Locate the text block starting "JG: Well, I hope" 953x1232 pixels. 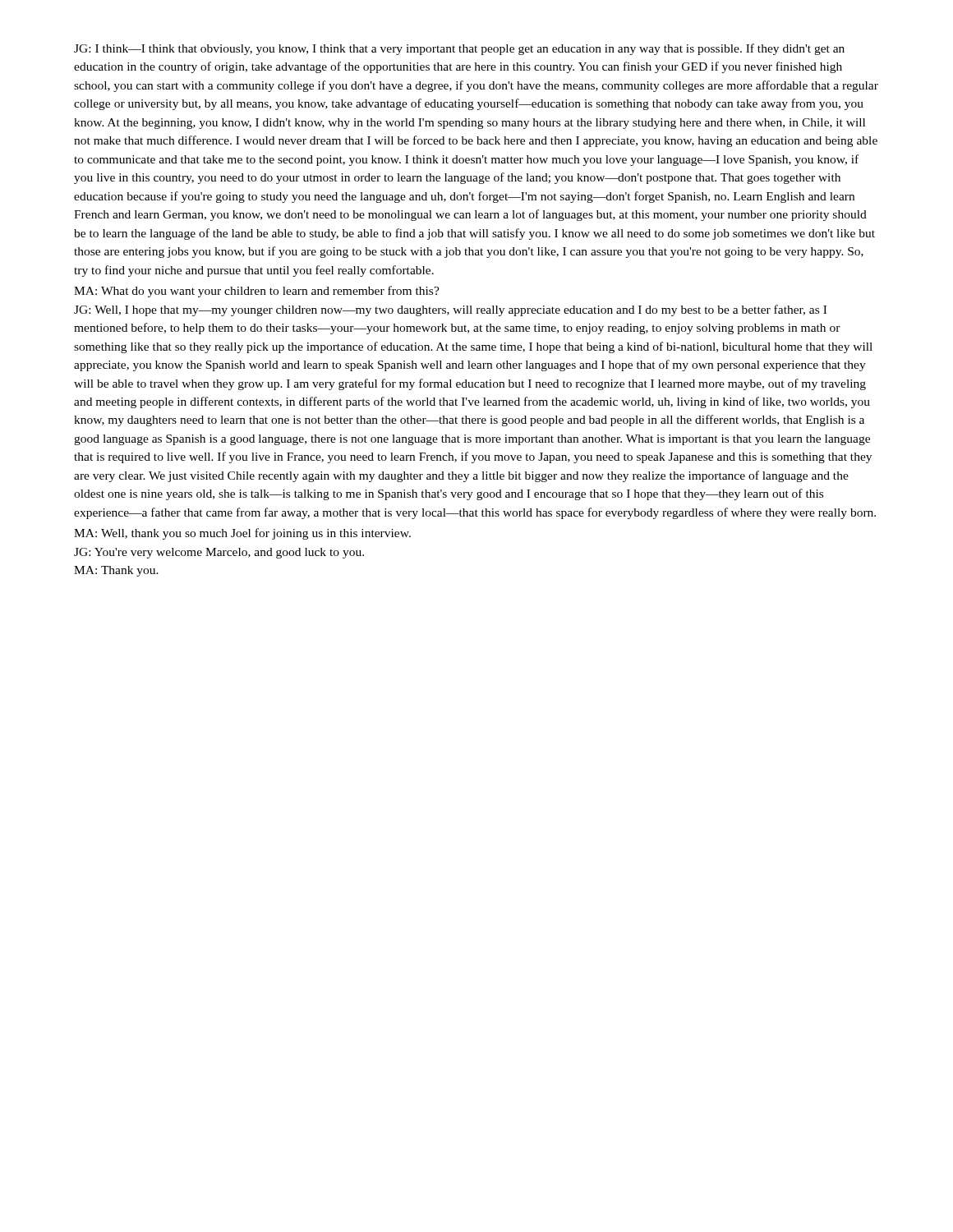475,410
